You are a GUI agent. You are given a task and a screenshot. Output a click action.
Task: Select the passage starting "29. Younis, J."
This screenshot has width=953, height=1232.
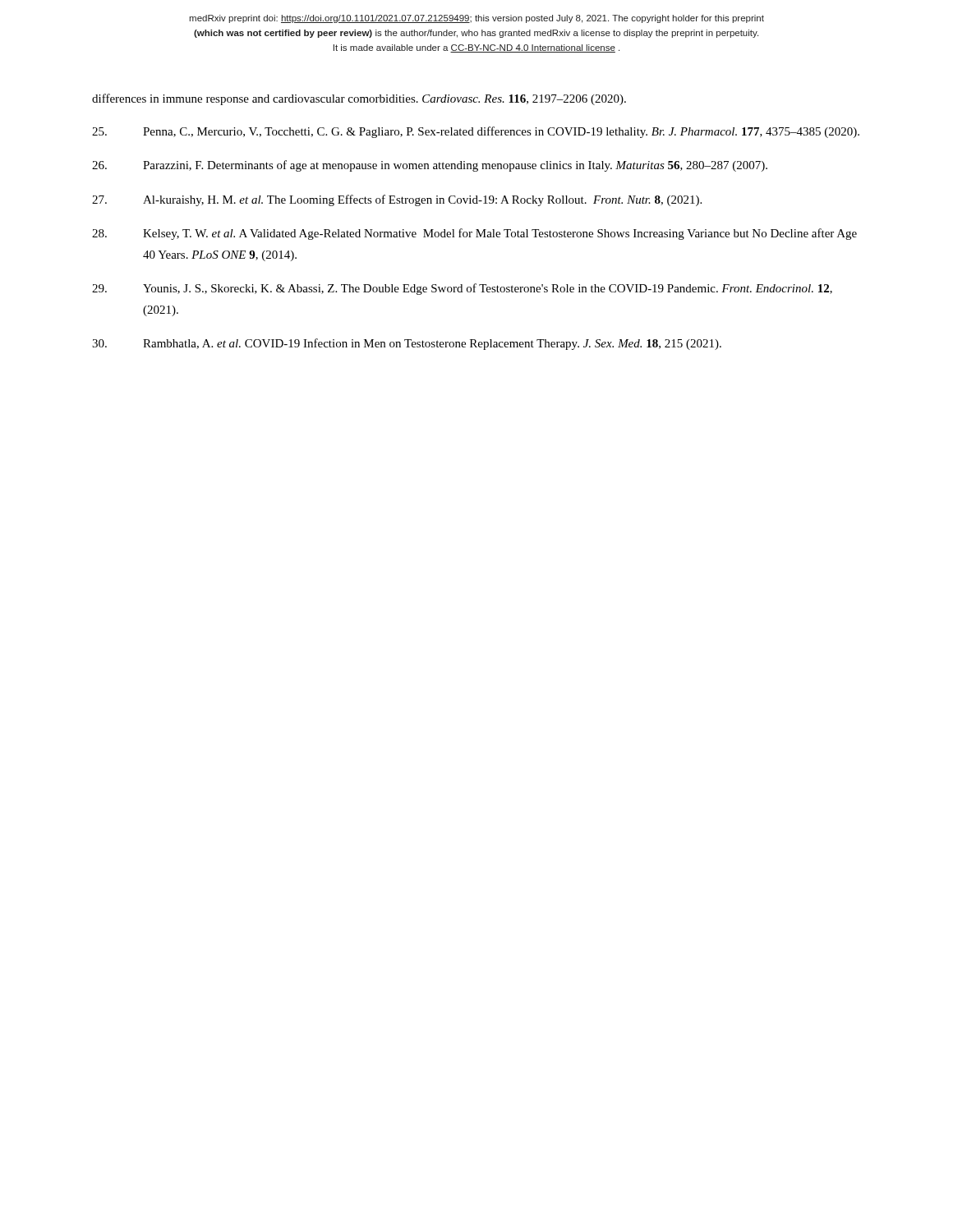(x=476, y=299)
